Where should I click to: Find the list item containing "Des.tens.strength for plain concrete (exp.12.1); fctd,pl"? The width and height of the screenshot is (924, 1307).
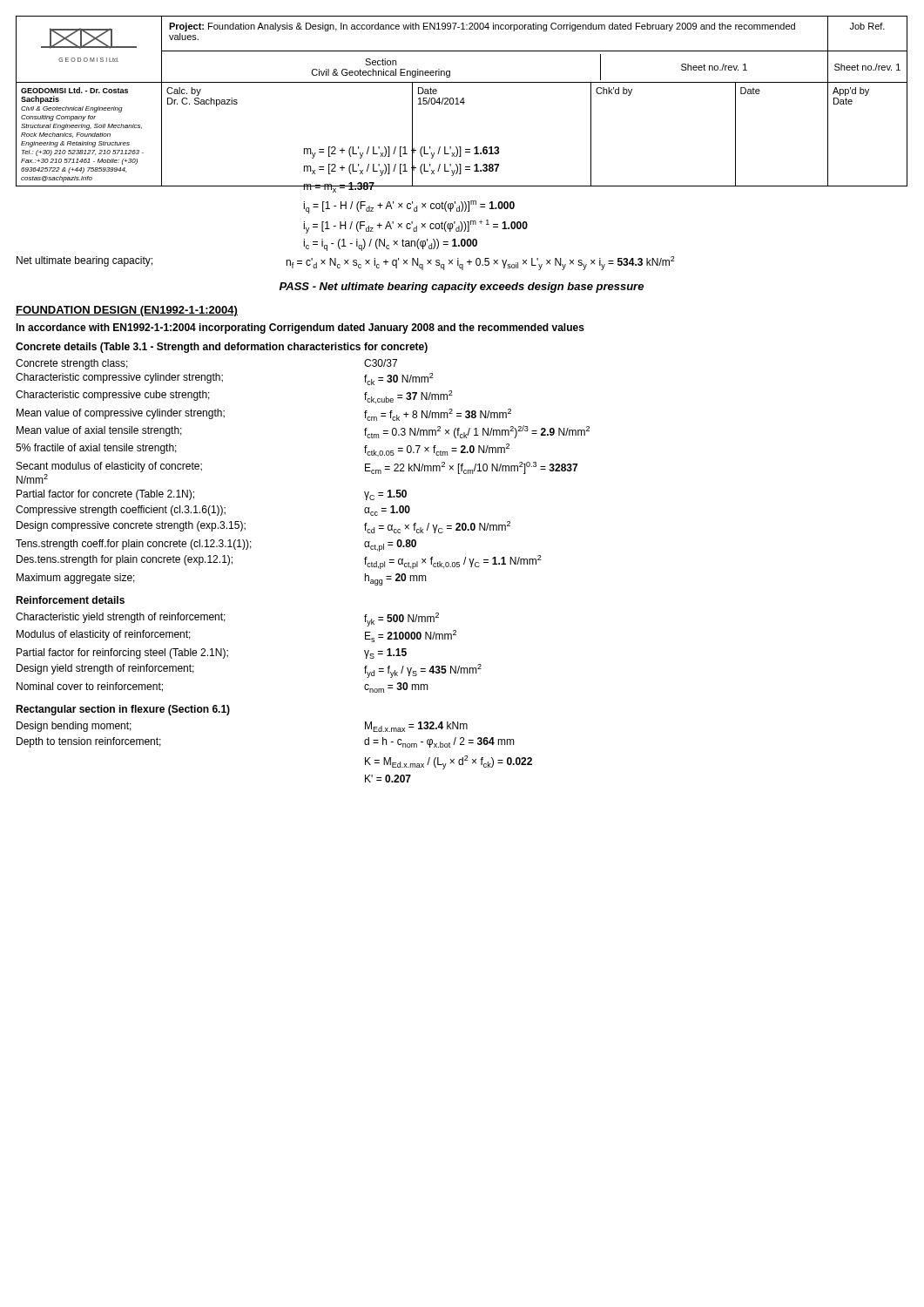127,562
